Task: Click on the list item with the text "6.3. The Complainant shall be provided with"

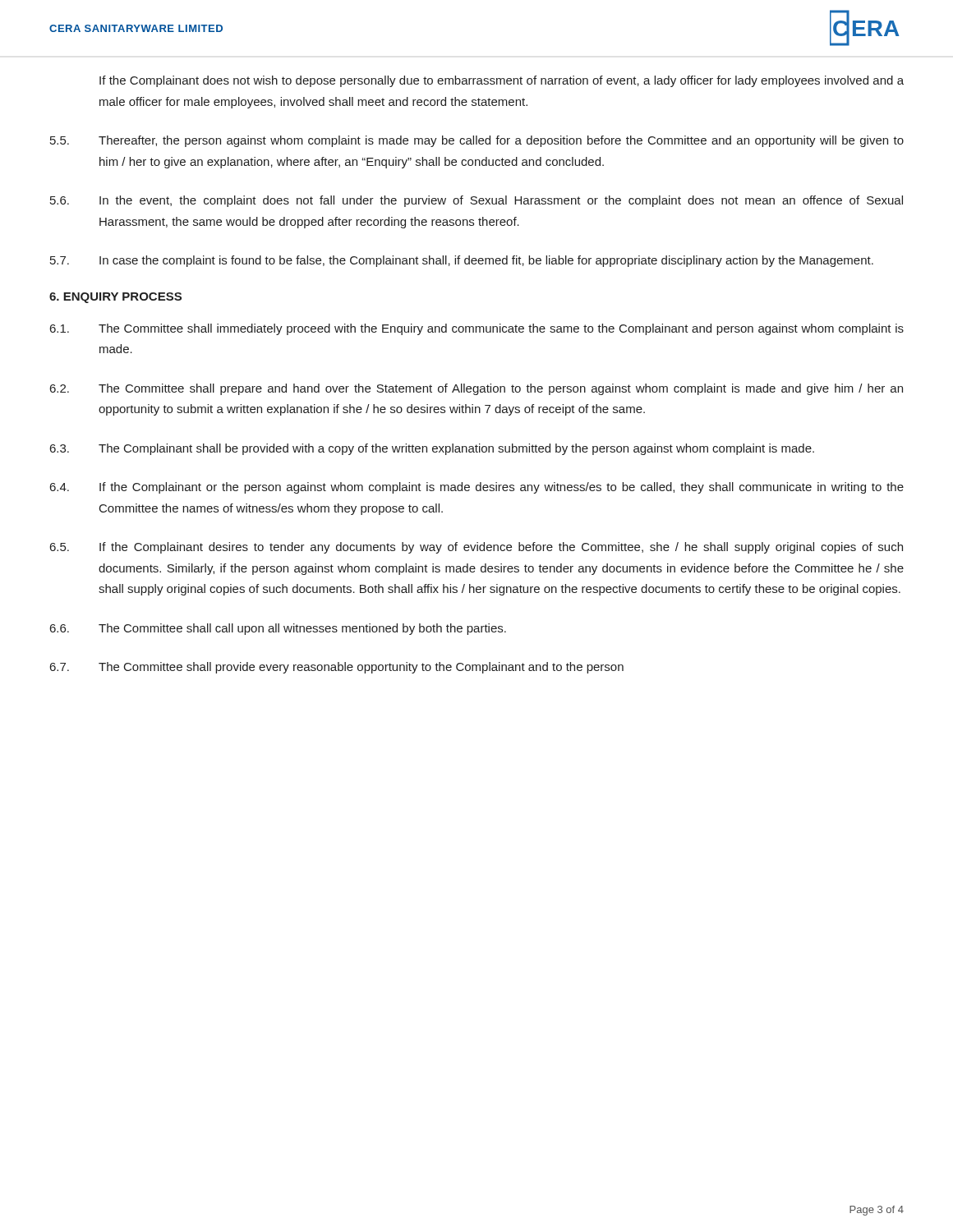Action: tap(476, 448)
